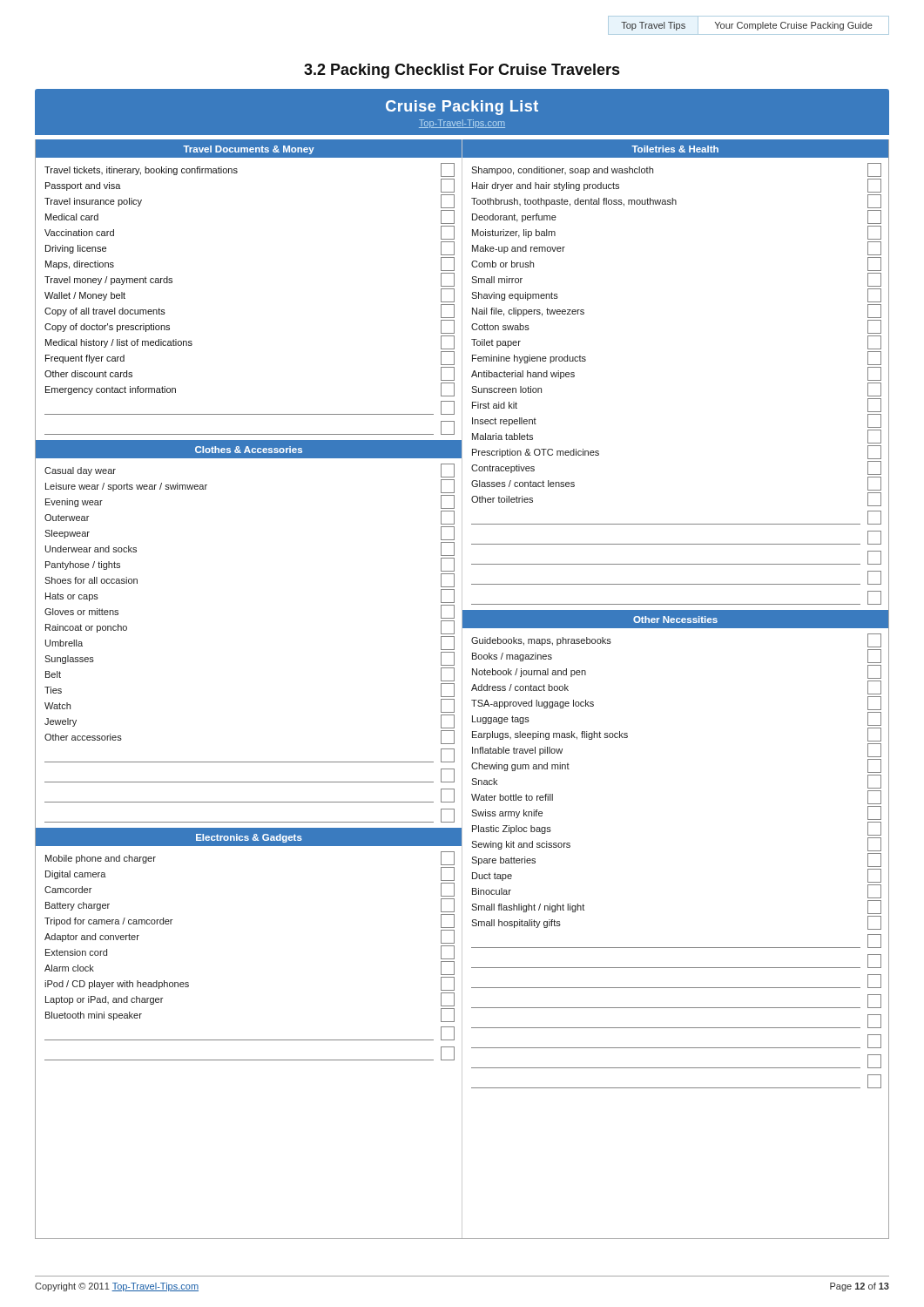Click where it says "Sewing kit and scissors"

[532, 844]
